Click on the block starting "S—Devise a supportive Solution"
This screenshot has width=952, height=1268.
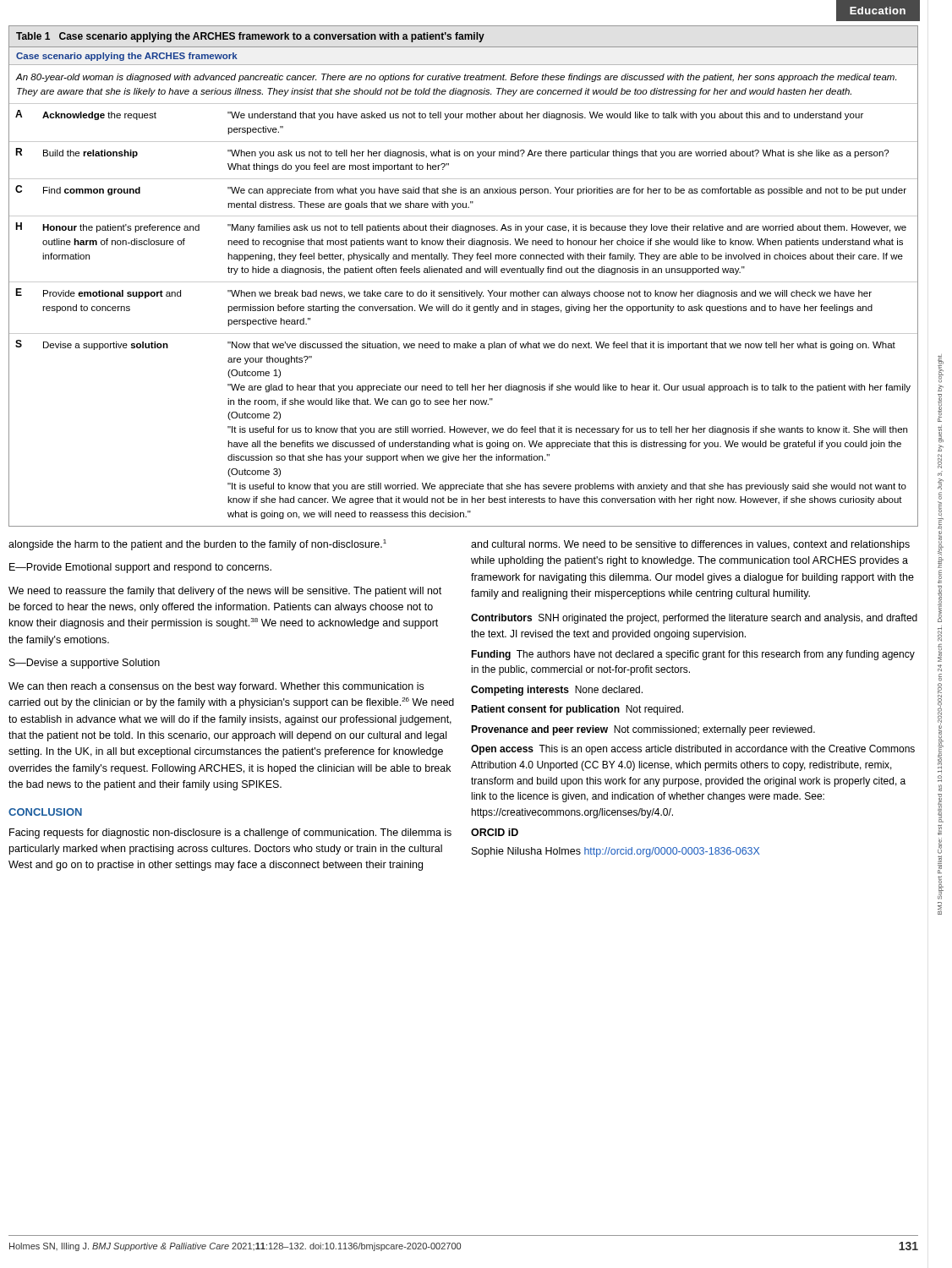[84, 663]
